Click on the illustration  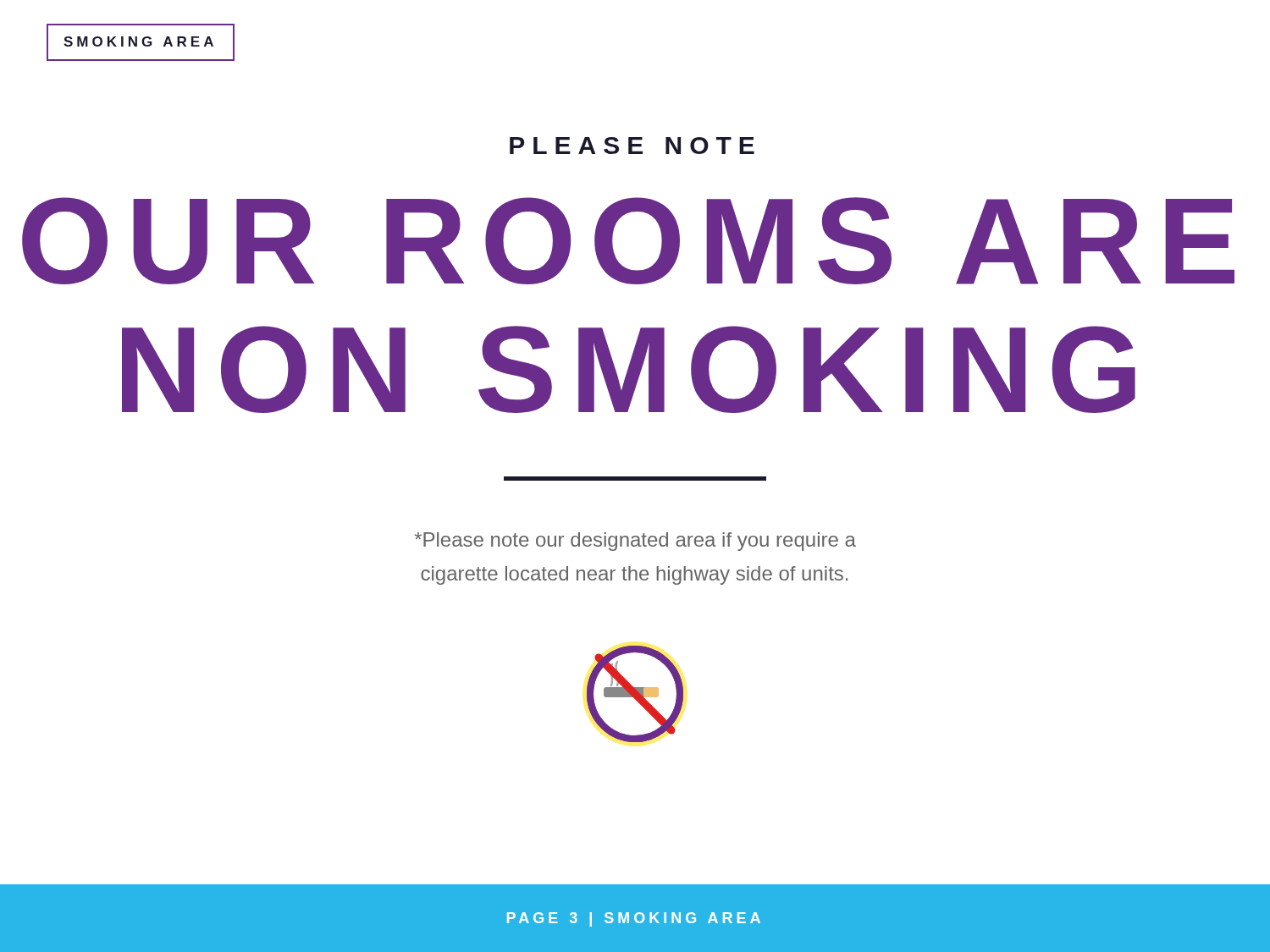(x=635, y=694)
